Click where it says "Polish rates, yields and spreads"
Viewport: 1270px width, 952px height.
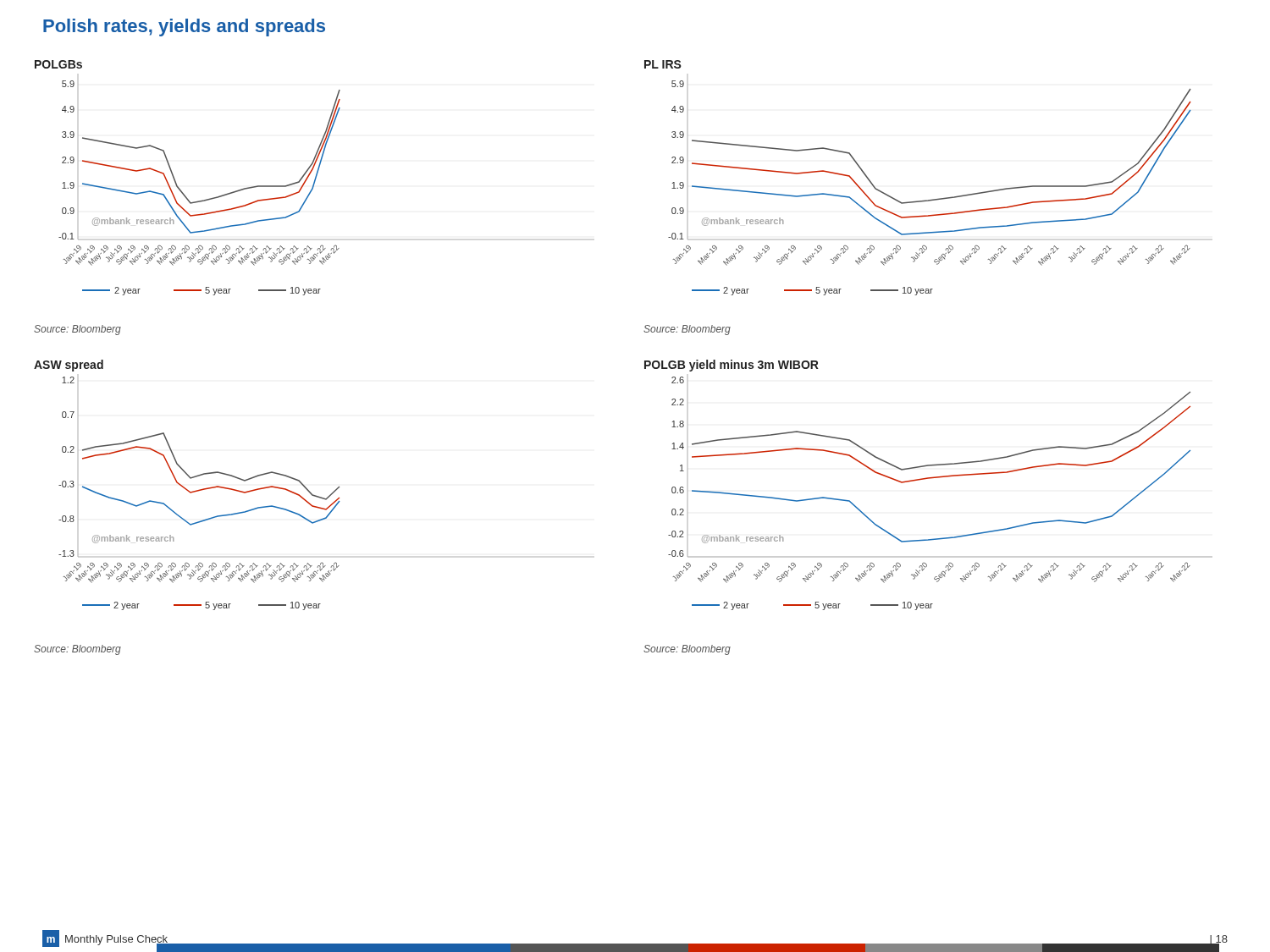tap(184, 26)
